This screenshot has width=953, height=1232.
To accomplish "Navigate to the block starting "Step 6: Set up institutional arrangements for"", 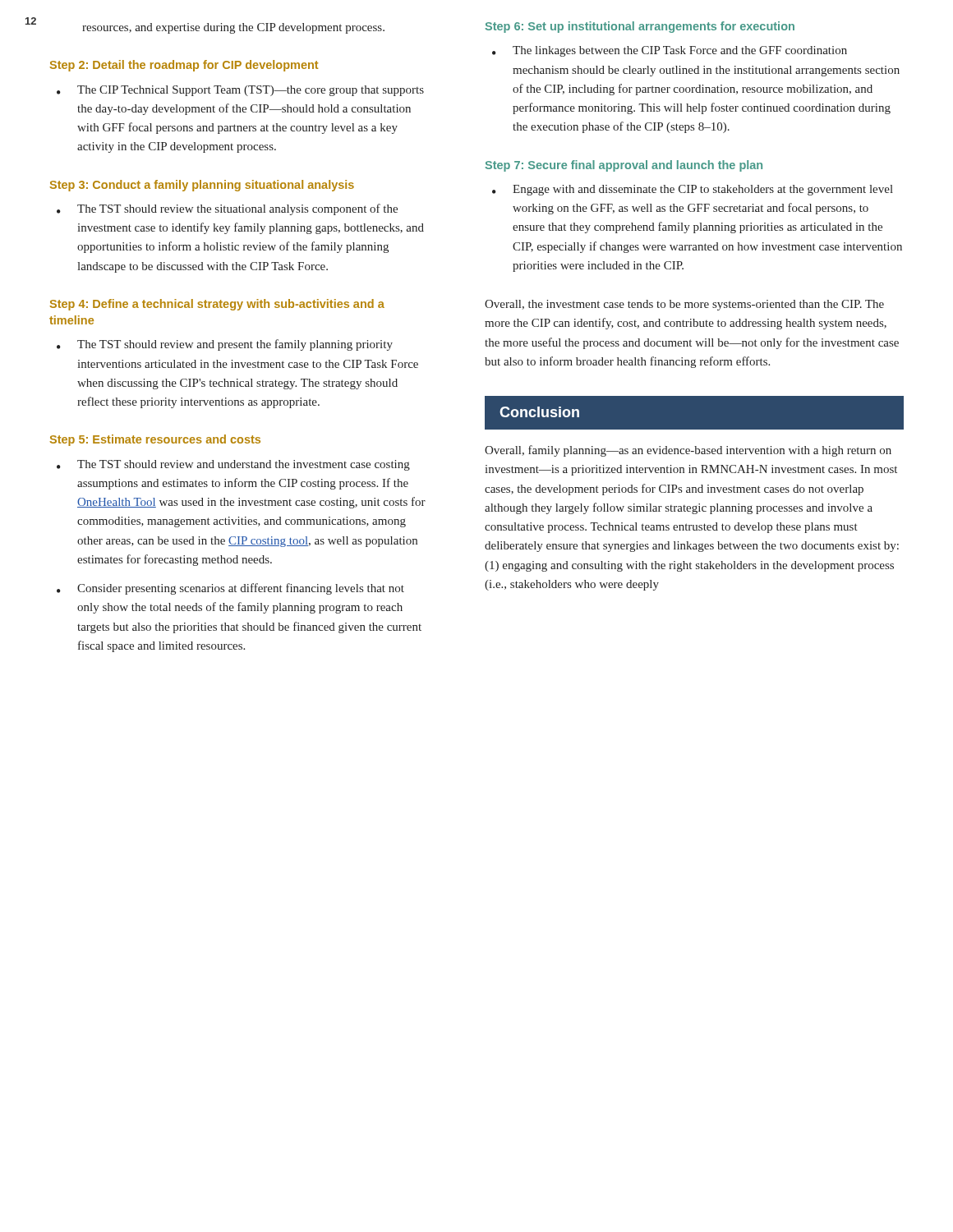I will click(x=640, y=26).
